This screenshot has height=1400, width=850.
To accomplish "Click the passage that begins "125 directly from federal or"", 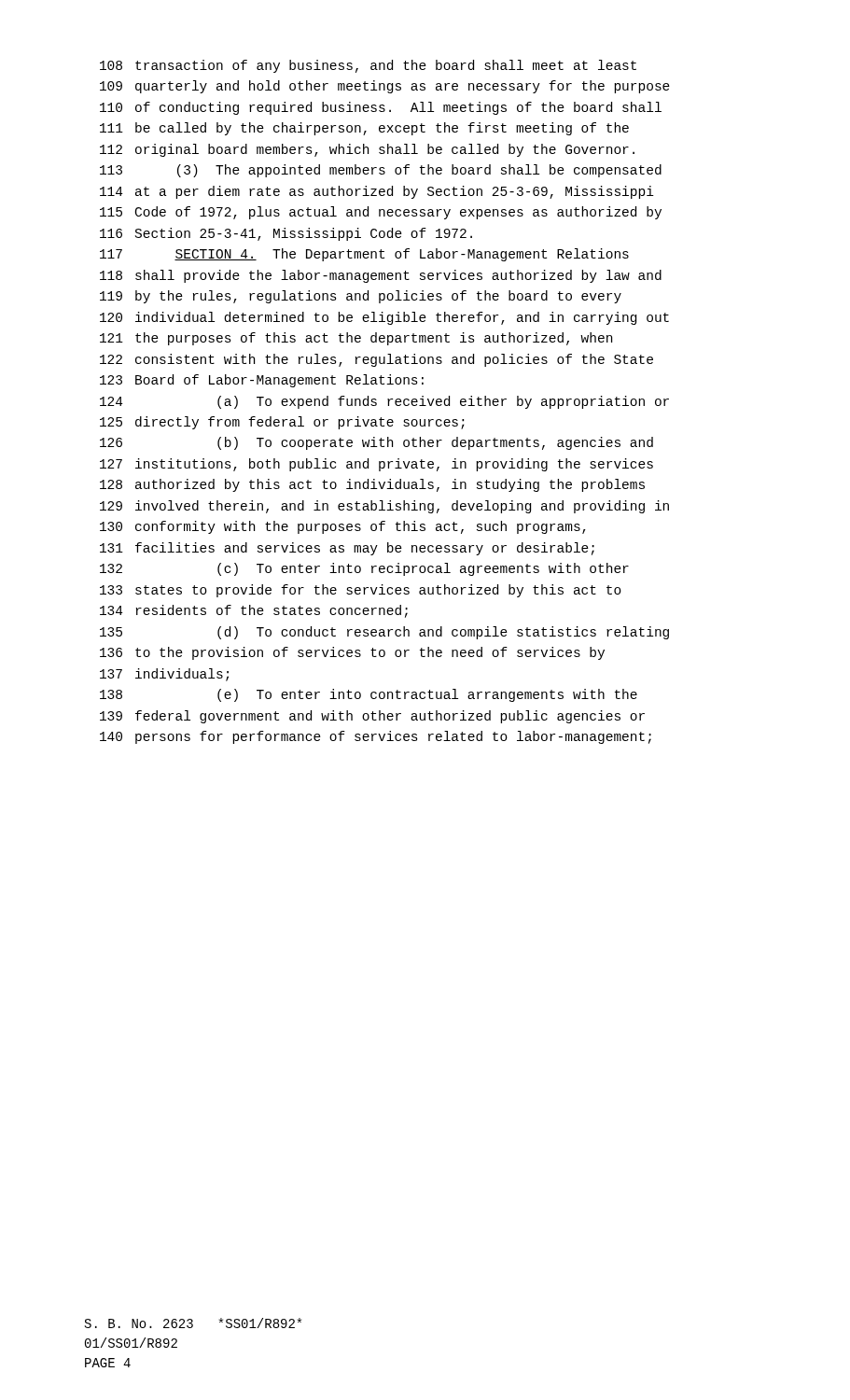I will point(430,423).
